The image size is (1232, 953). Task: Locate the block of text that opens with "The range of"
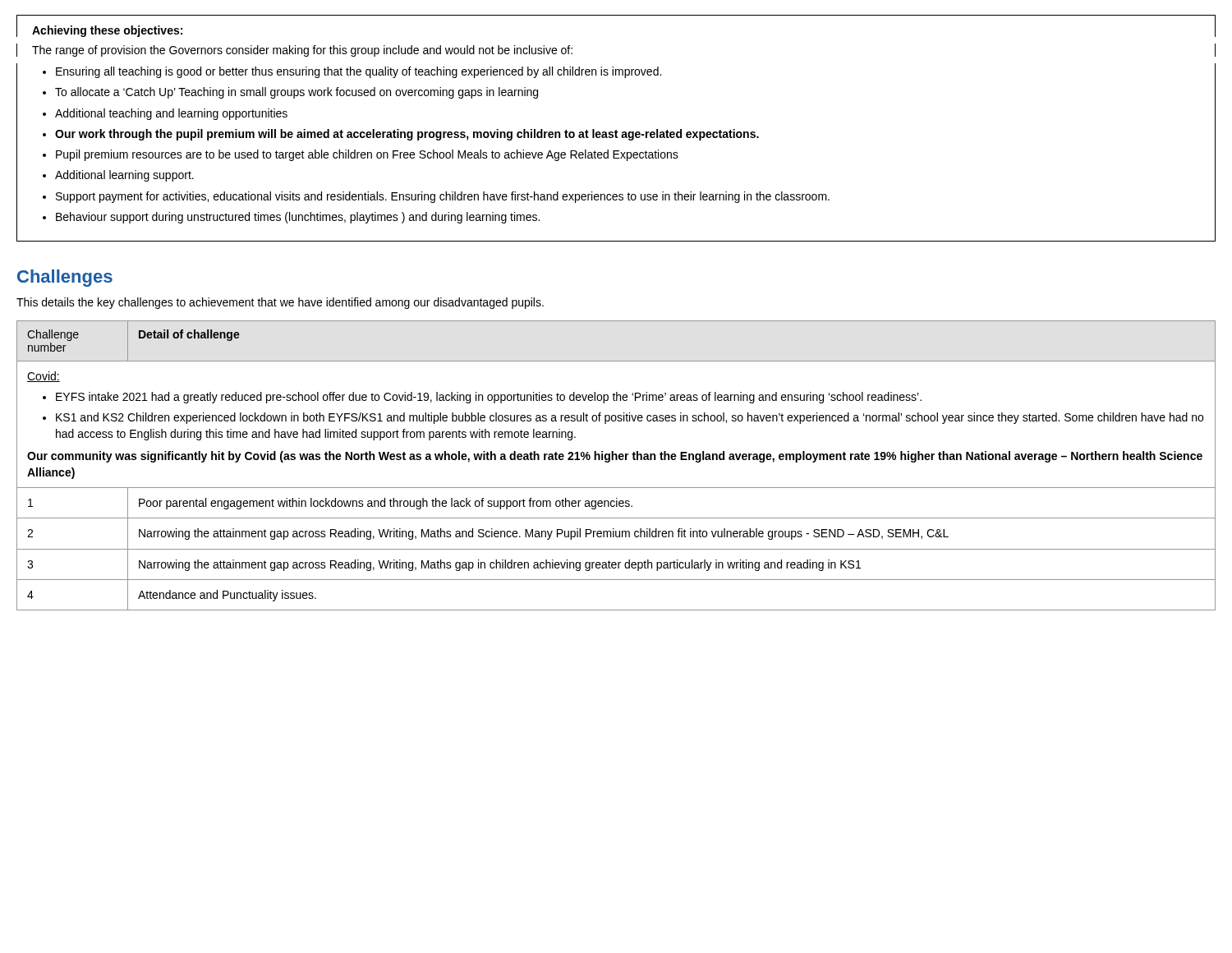pos(302,51)
